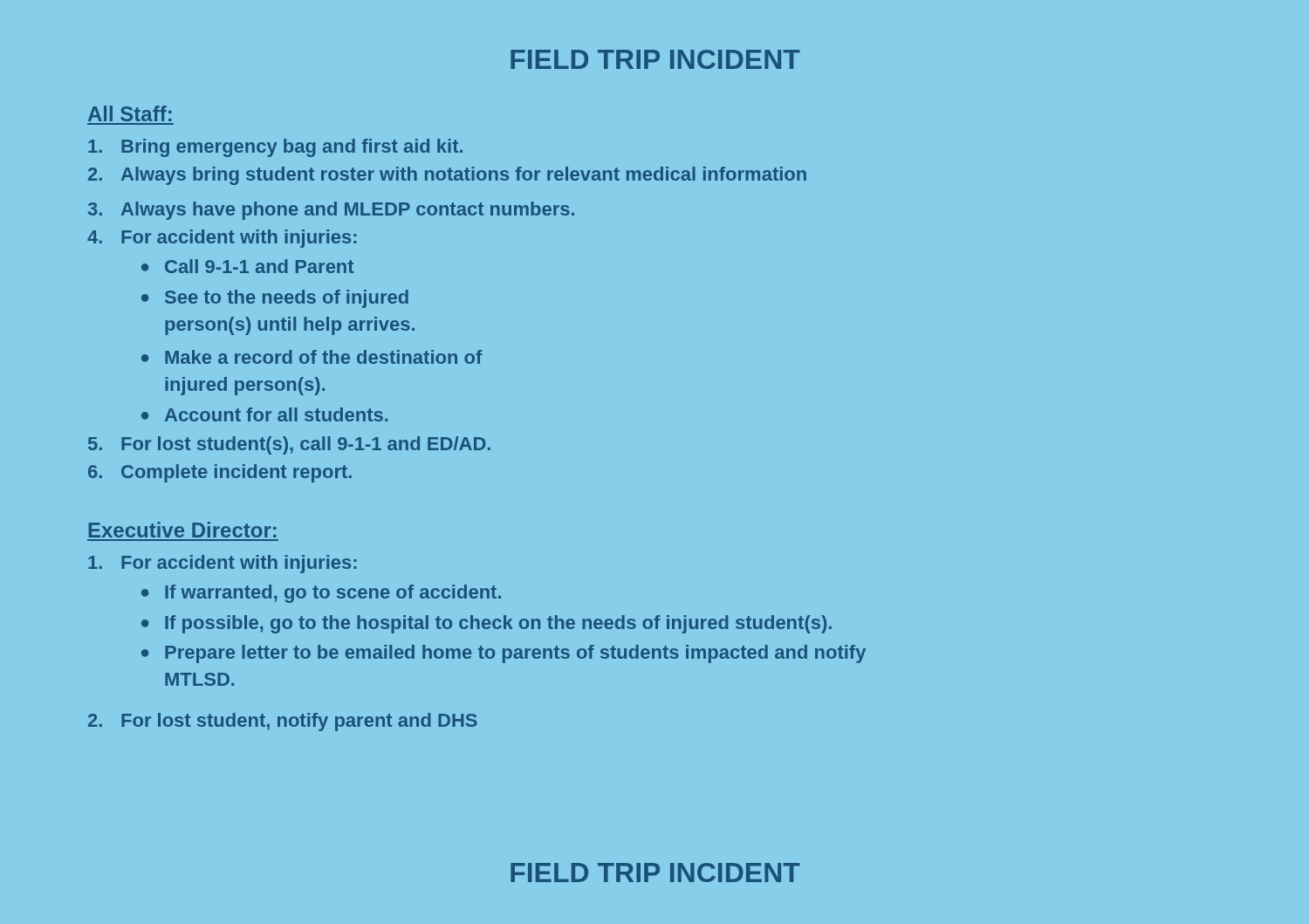This screenshot has height=924, width=1309.
Task: Locate the list item that reads "● Account for all students."
Action: (264, 416)
